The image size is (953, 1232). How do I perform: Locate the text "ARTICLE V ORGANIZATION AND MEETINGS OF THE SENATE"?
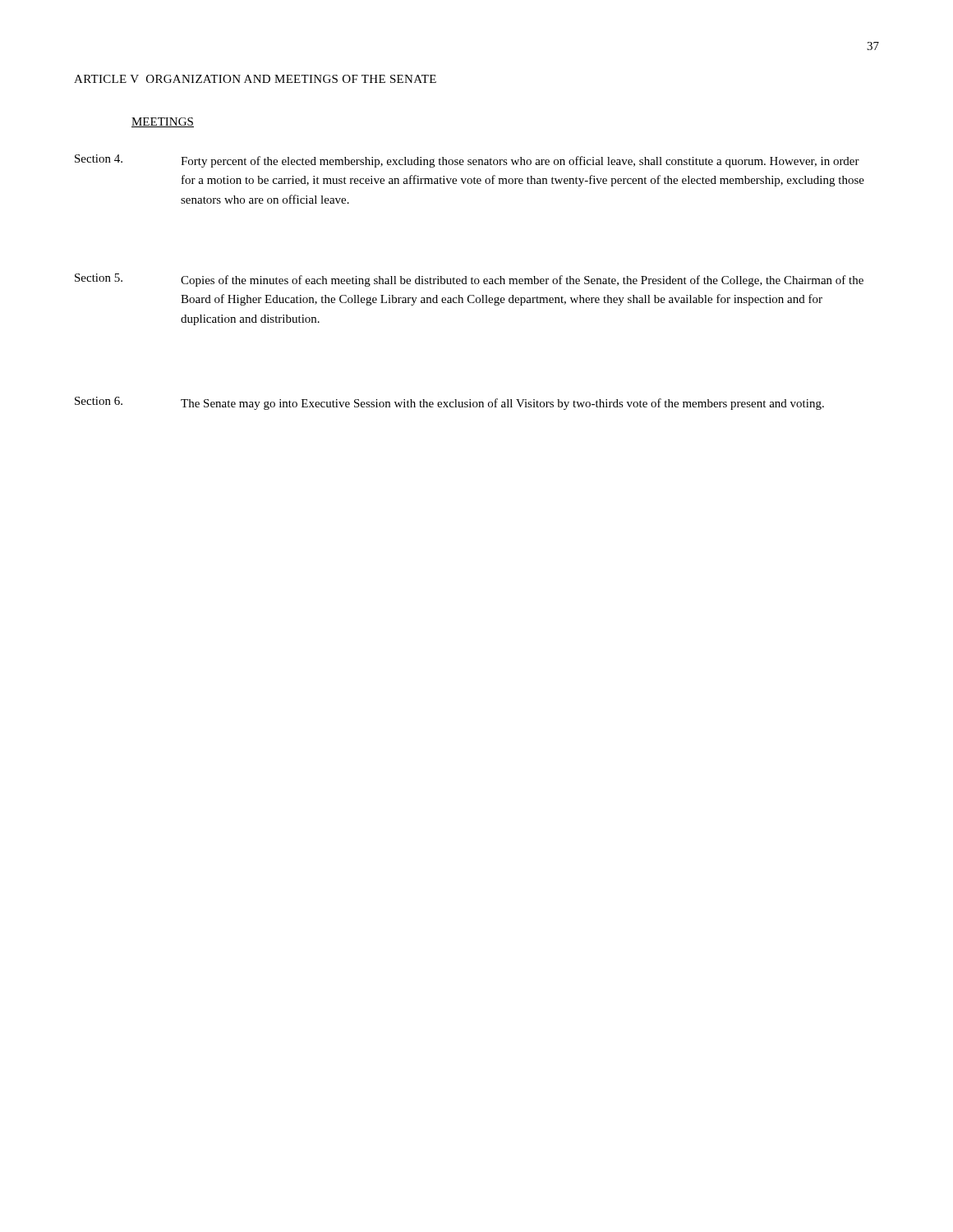click(255, 79)
